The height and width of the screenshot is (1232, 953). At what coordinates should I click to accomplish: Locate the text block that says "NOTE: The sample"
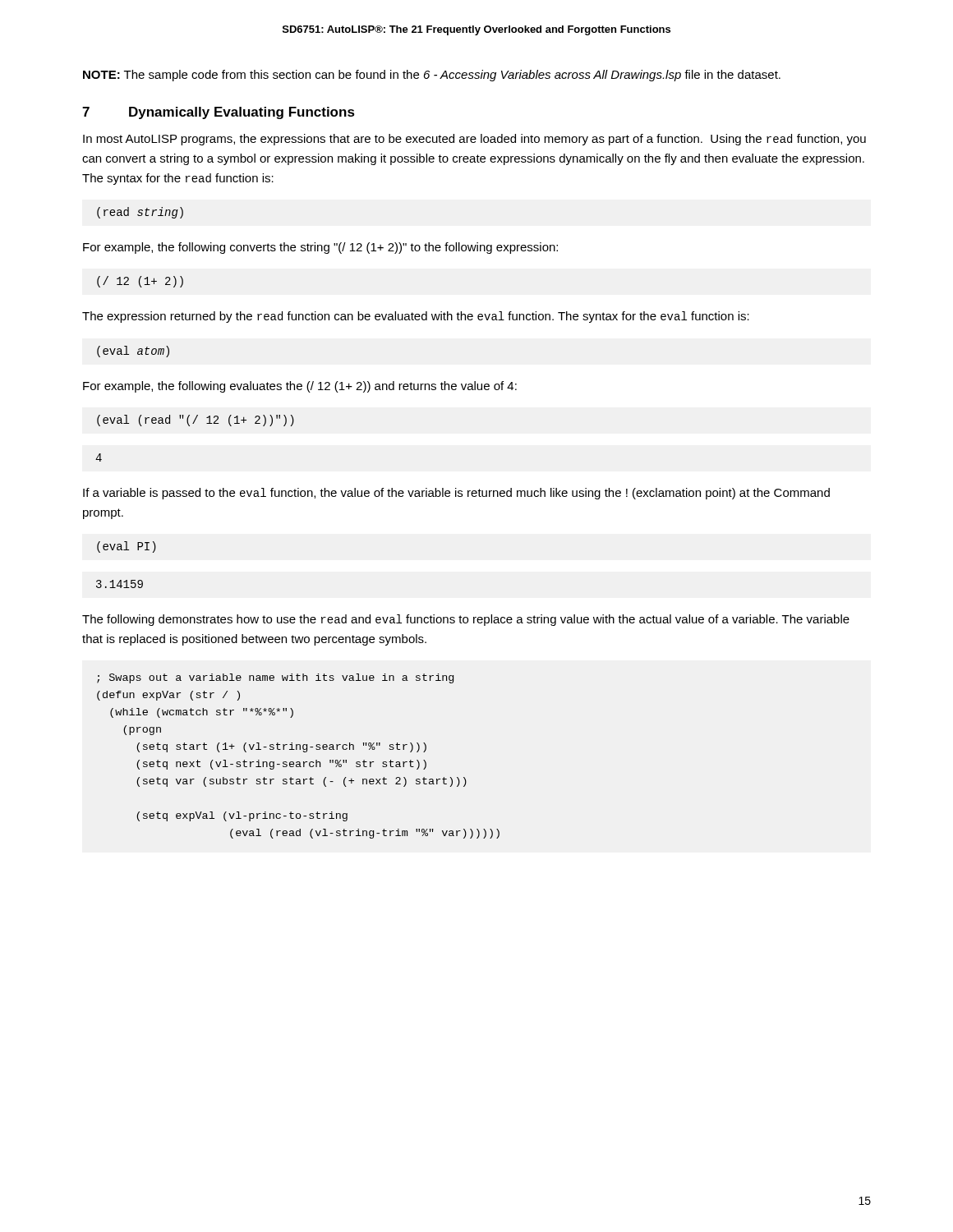pos(432,74)
